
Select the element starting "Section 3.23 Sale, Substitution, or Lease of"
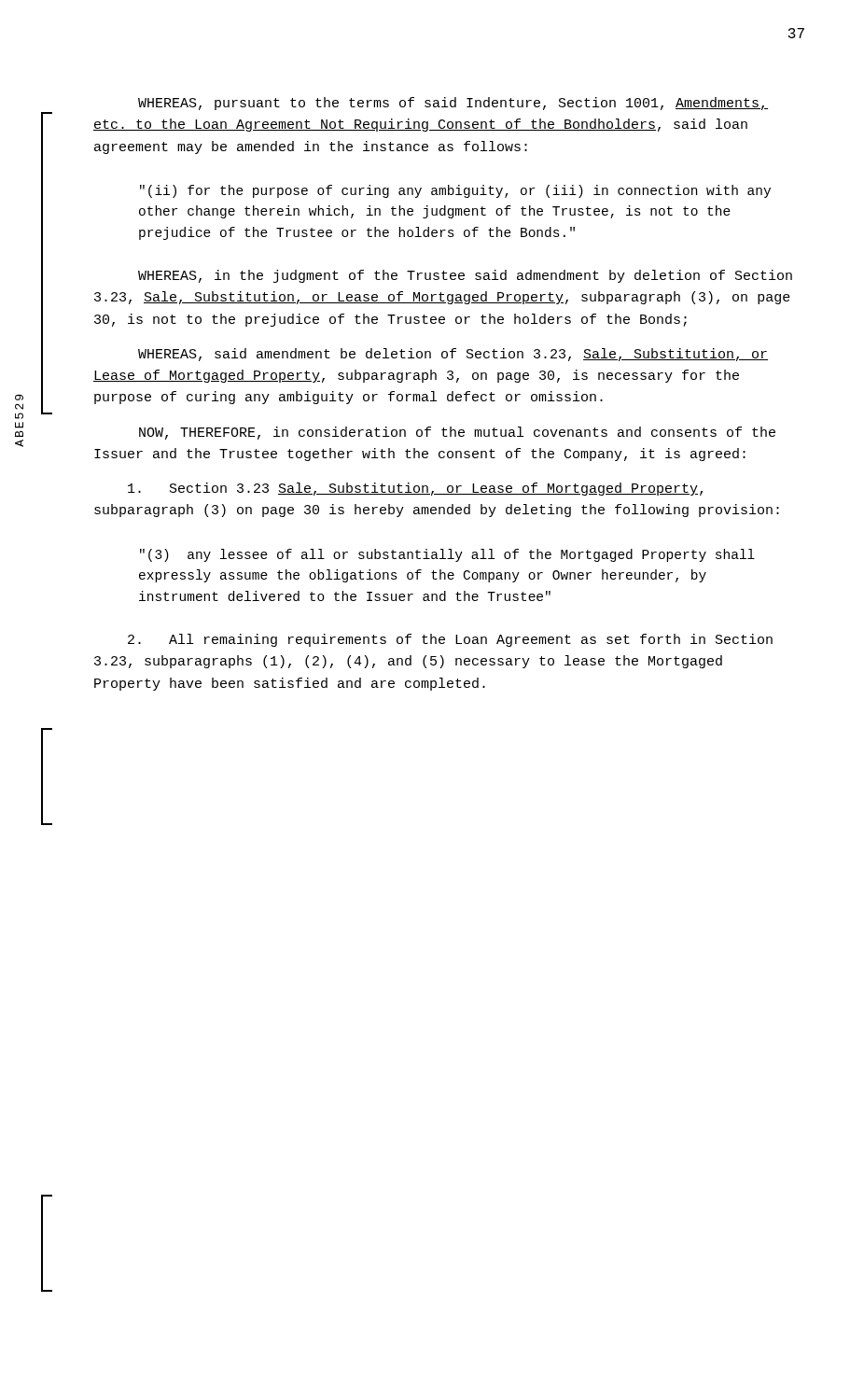point(438,500)
